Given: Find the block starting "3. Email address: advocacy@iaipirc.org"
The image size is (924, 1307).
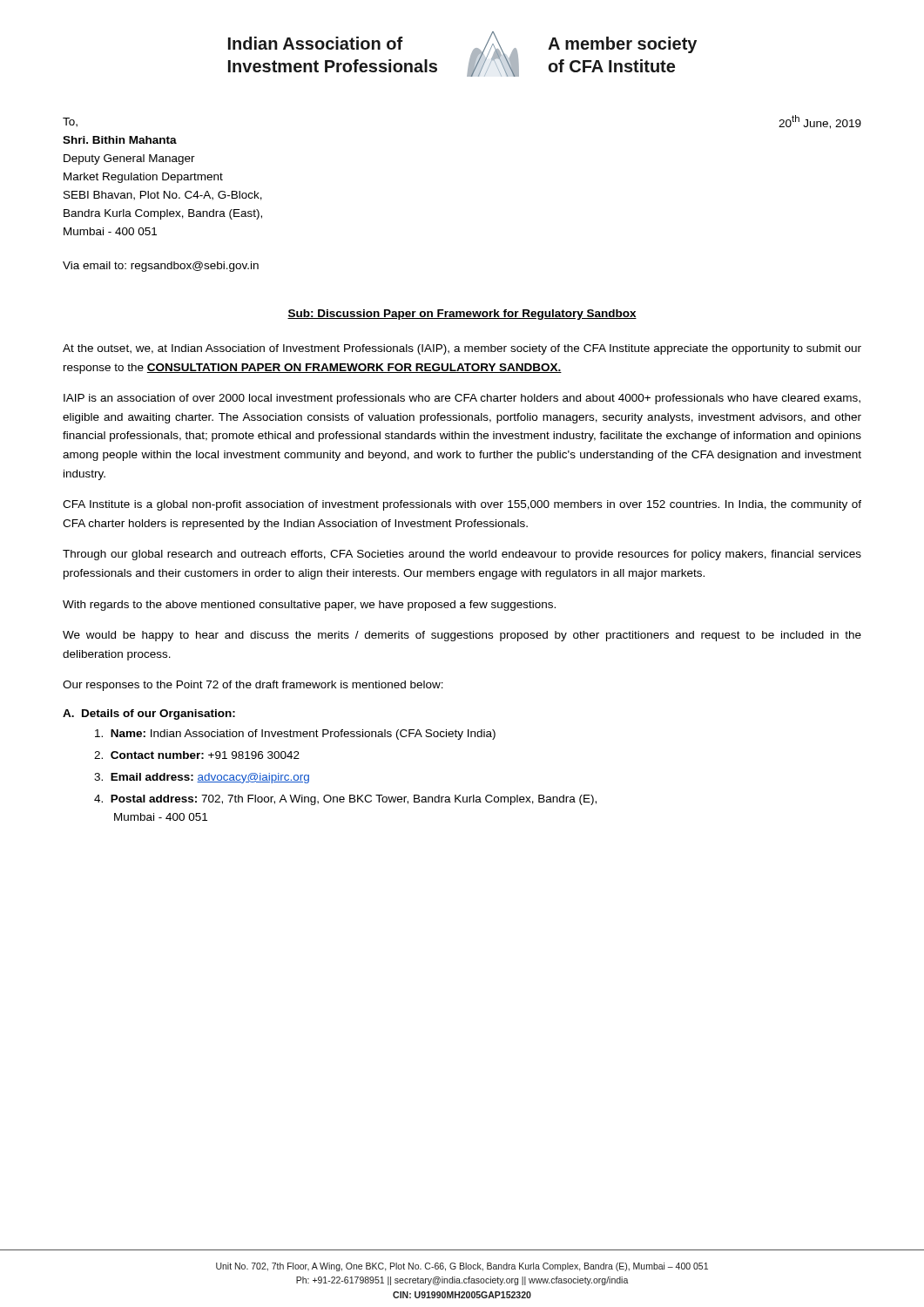Looking at the screenshot, I should pos(202,777).
